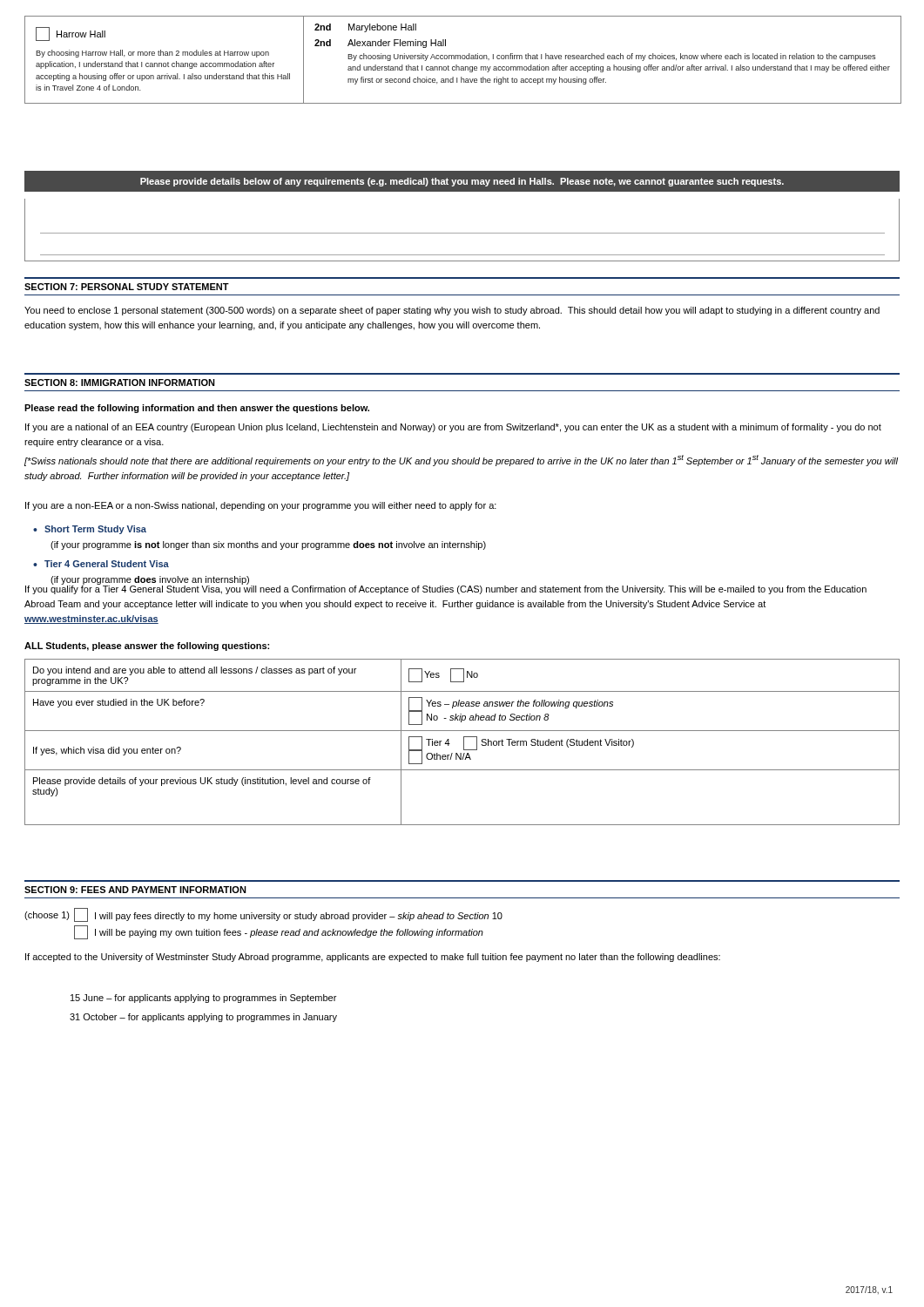Viewport: 924px width, 1307px height.
Task: Point to the text starting "SECTION 7: PERSONAL"
Action: [x=126, y=287]
